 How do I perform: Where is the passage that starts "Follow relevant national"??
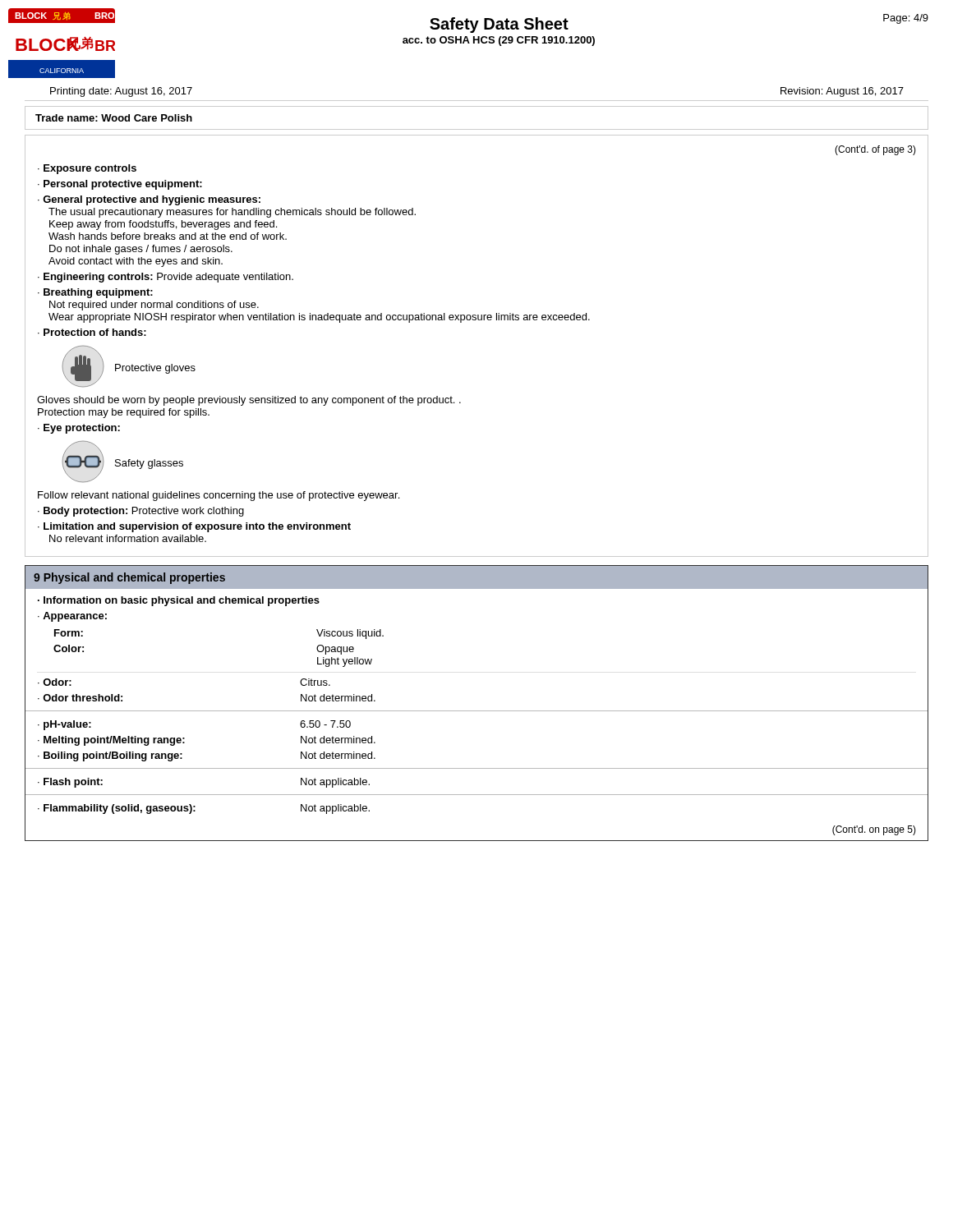[x=219, y=495]
